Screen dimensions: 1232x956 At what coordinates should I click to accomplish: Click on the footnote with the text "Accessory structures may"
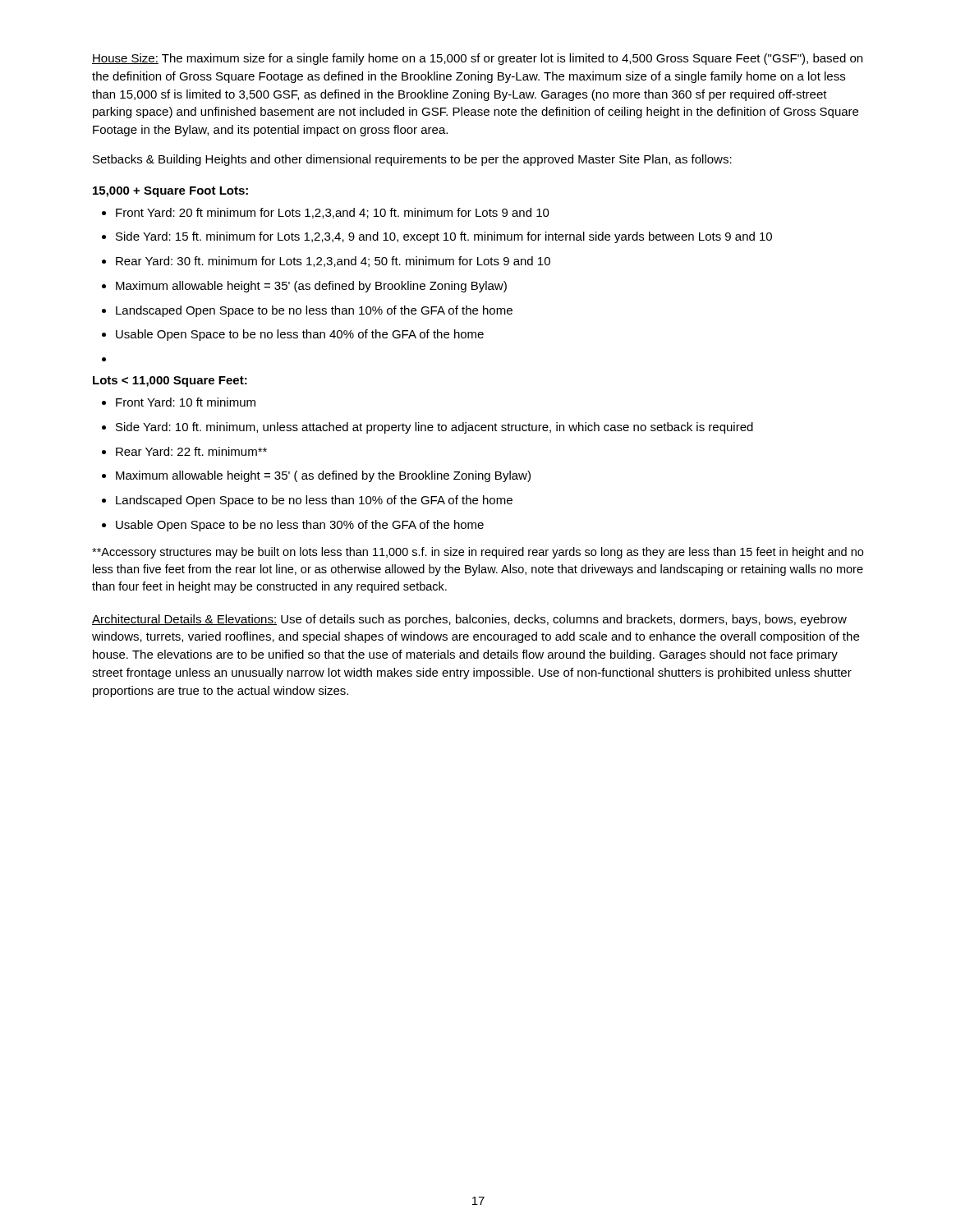pos(478,569)
